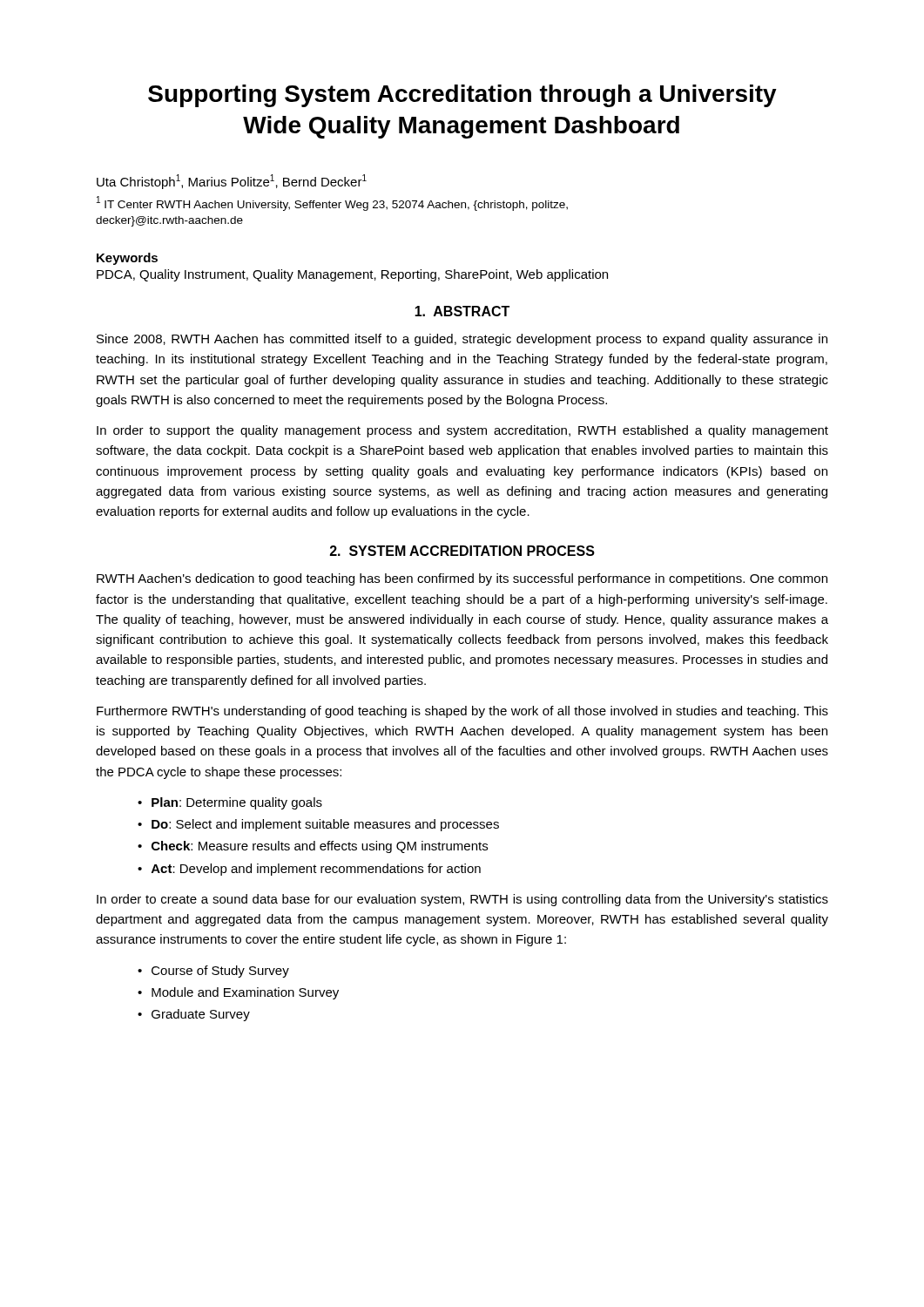Click on the text block that reads "In order to create a sound data"
The width and height of the screenshot is (924, 1307).
pyautogui.click(x=462, y=919)
